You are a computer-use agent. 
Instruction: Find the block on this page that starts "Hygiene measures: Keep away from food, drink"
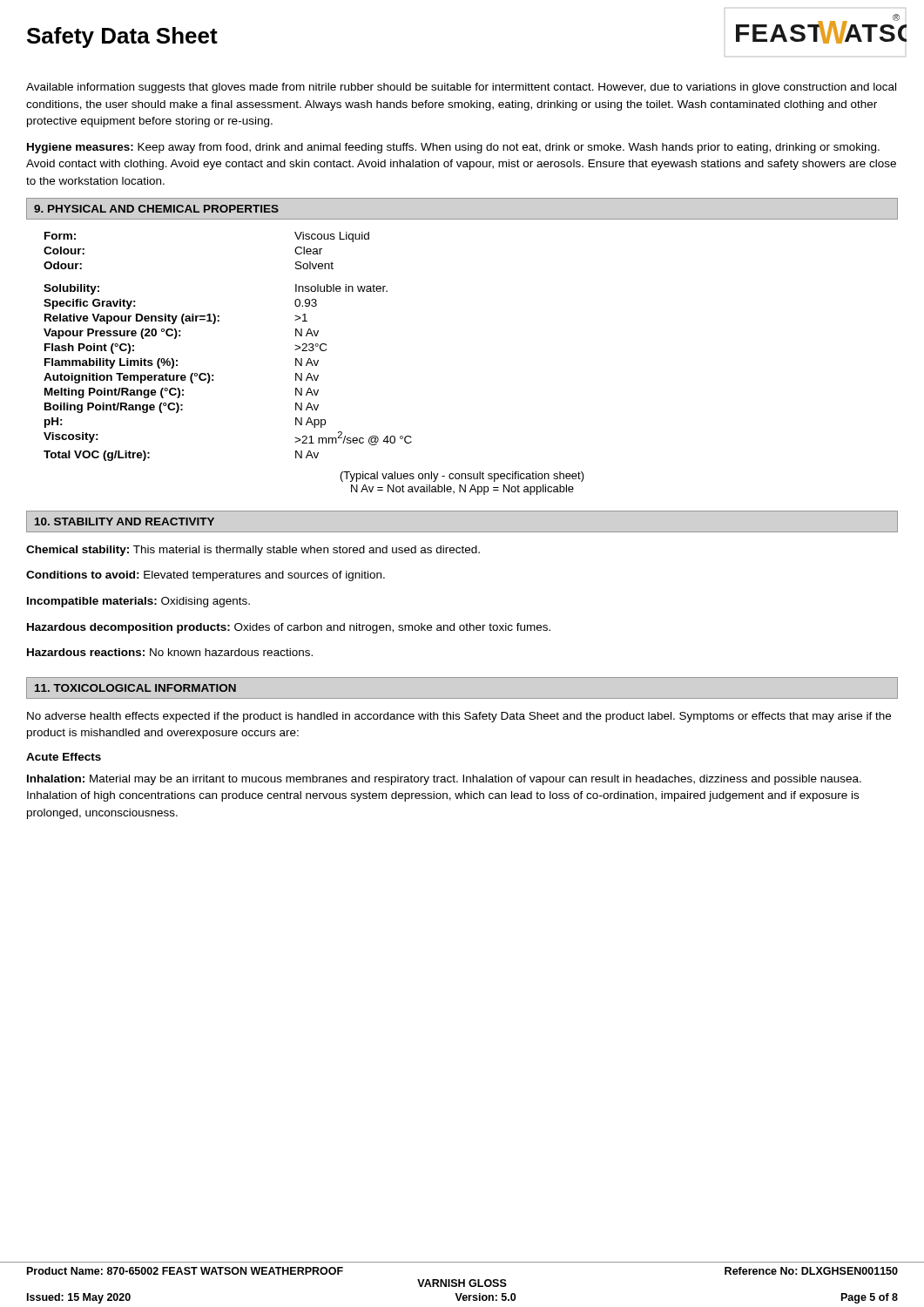point(461,164)
